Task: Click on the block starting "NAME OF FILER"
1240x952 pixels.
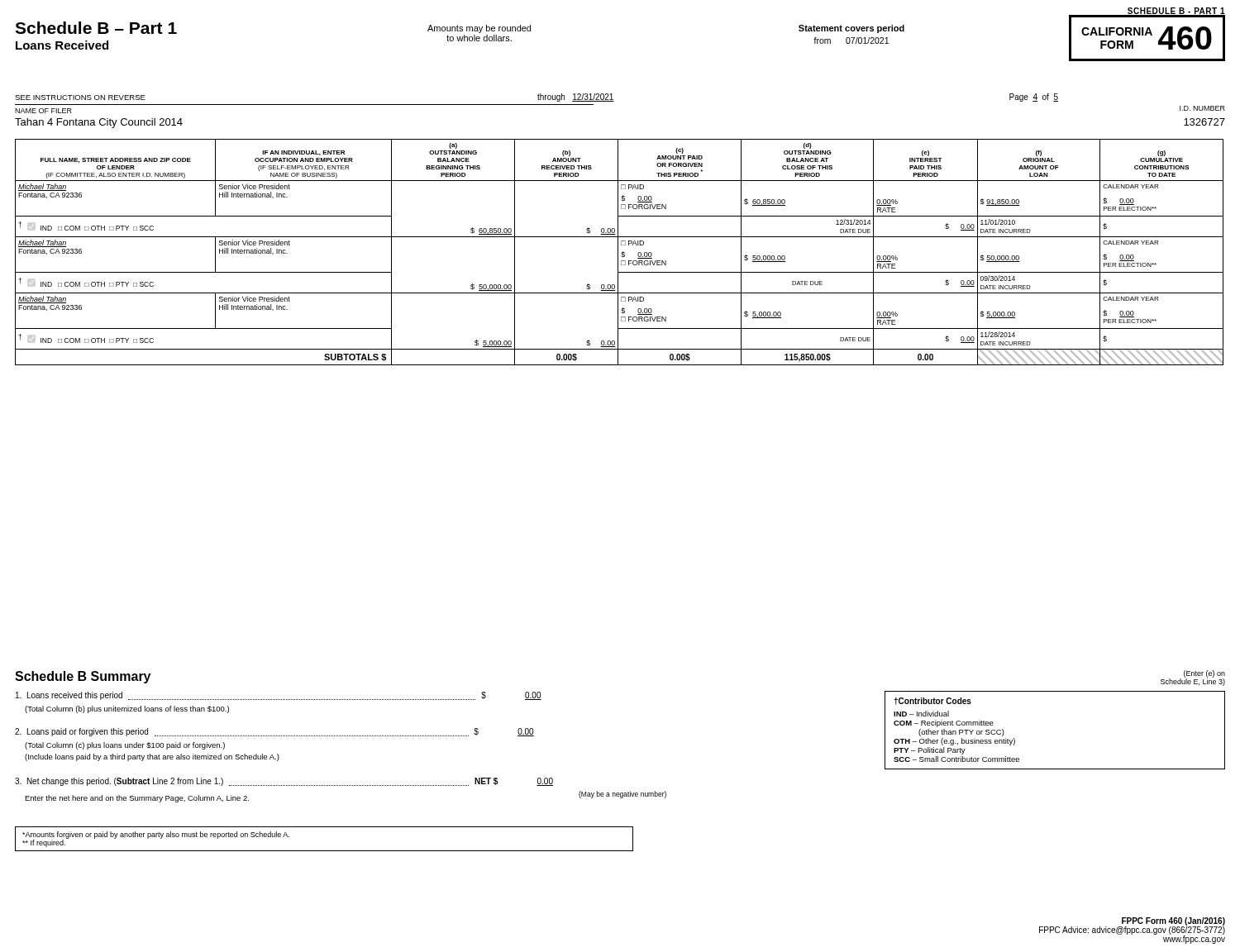Action: 43,111
